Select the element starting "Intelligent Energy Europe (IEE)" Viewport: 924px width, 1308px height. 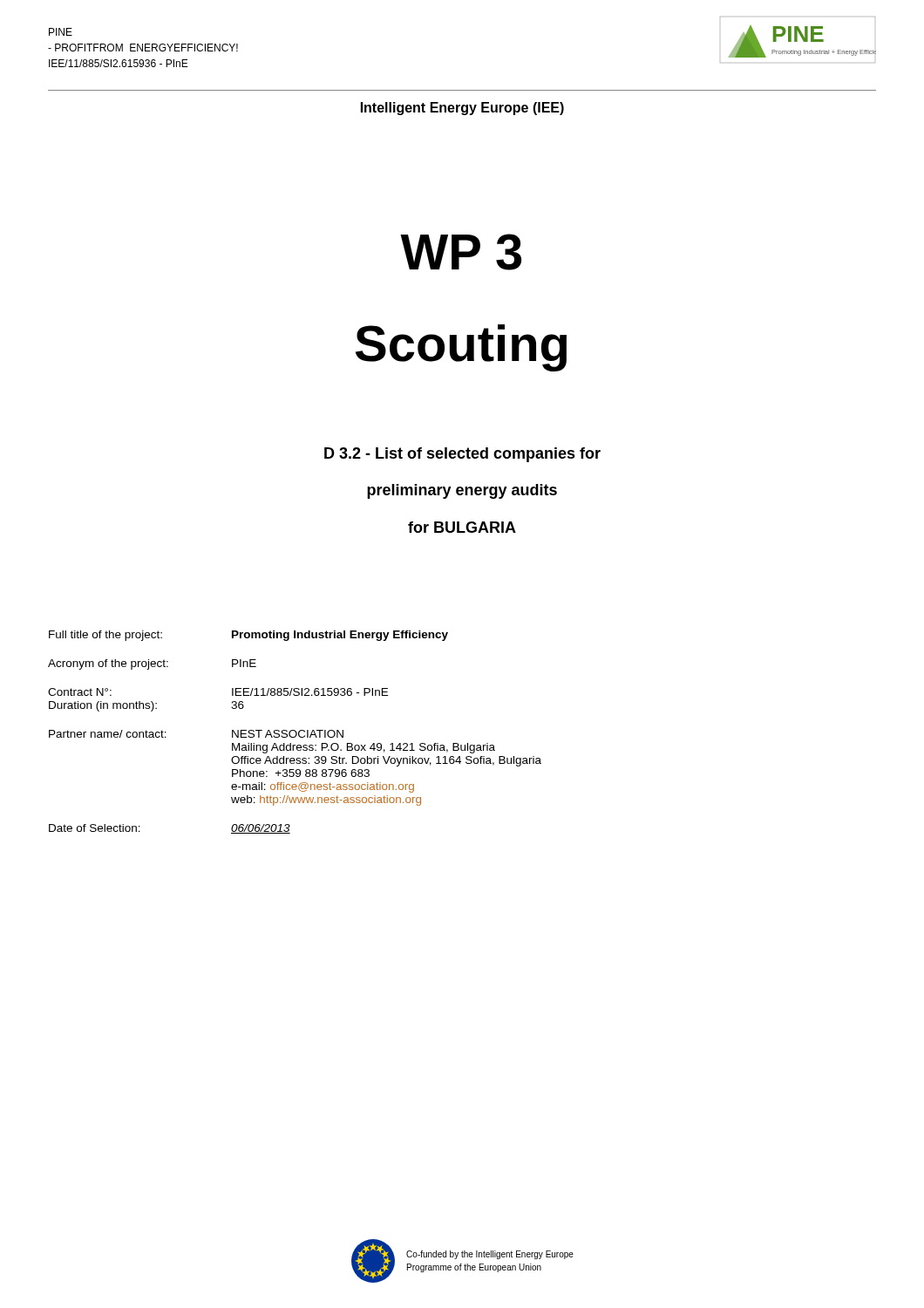tap(462, 108)
